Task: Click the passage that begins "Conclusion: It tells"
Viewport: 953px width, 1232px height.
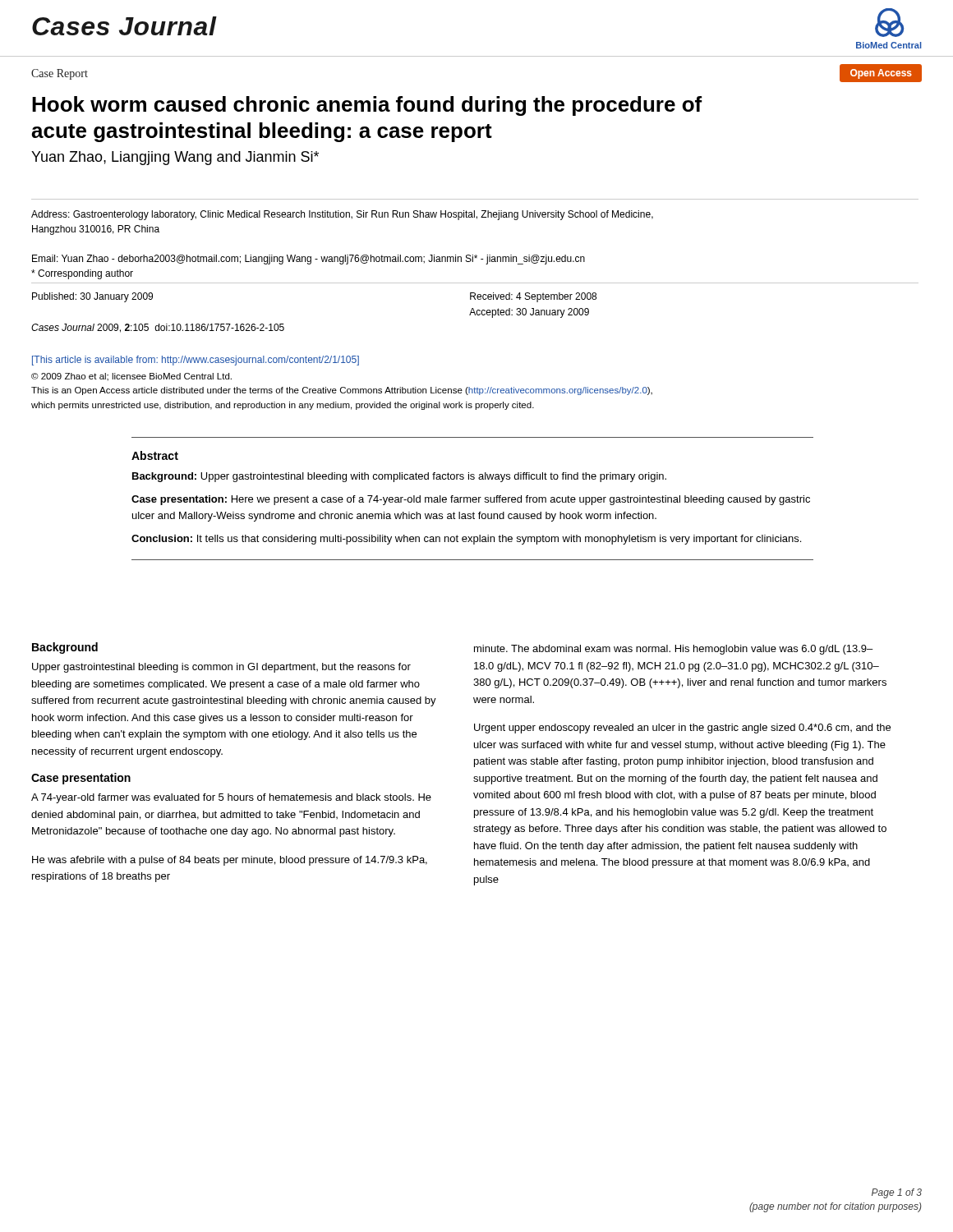Action: [467, 539]
